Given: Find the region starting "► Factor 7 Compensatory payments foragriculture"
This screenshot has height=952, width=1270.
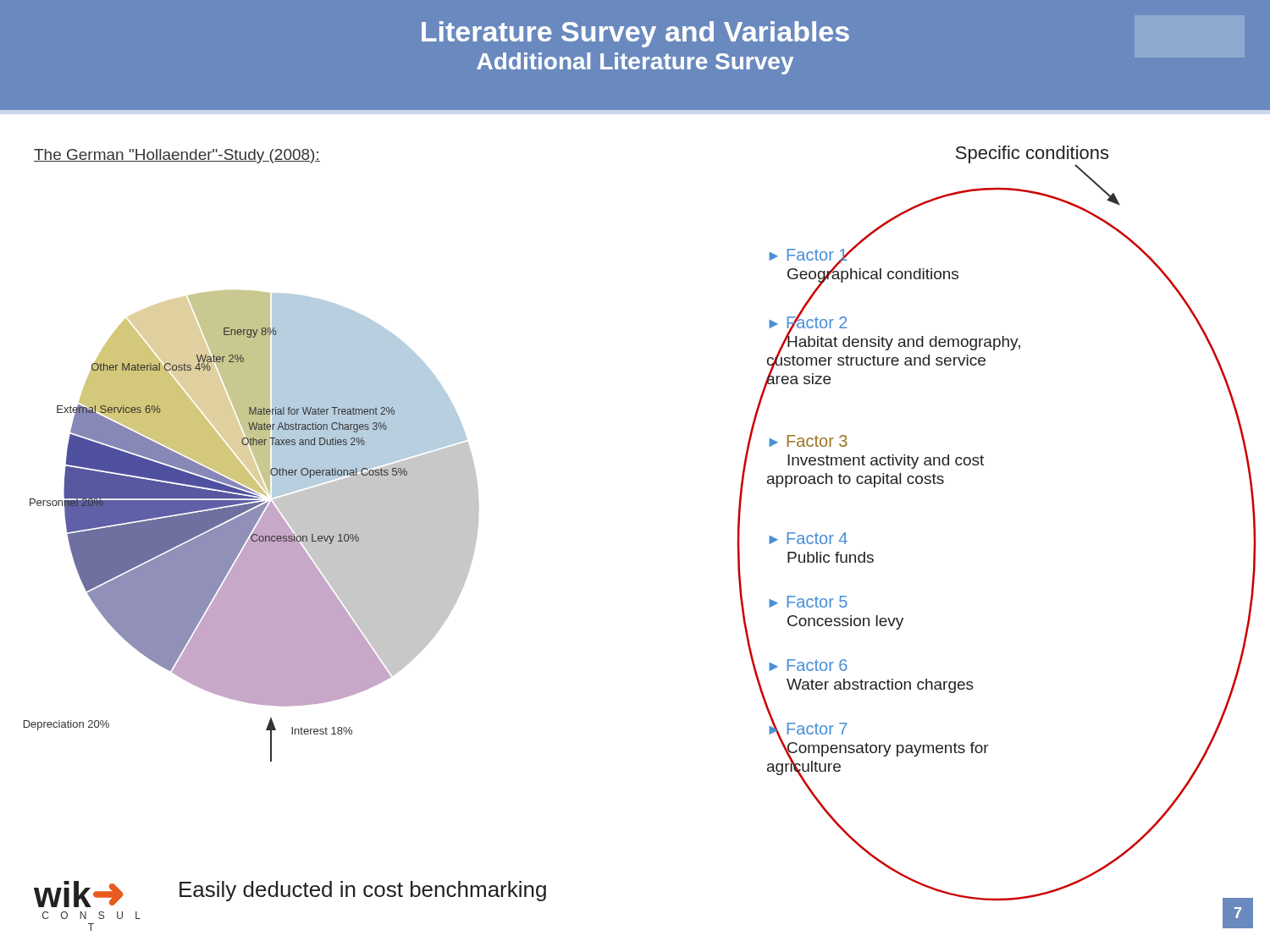Looking at the screenshot, I should tap(877, 747).
